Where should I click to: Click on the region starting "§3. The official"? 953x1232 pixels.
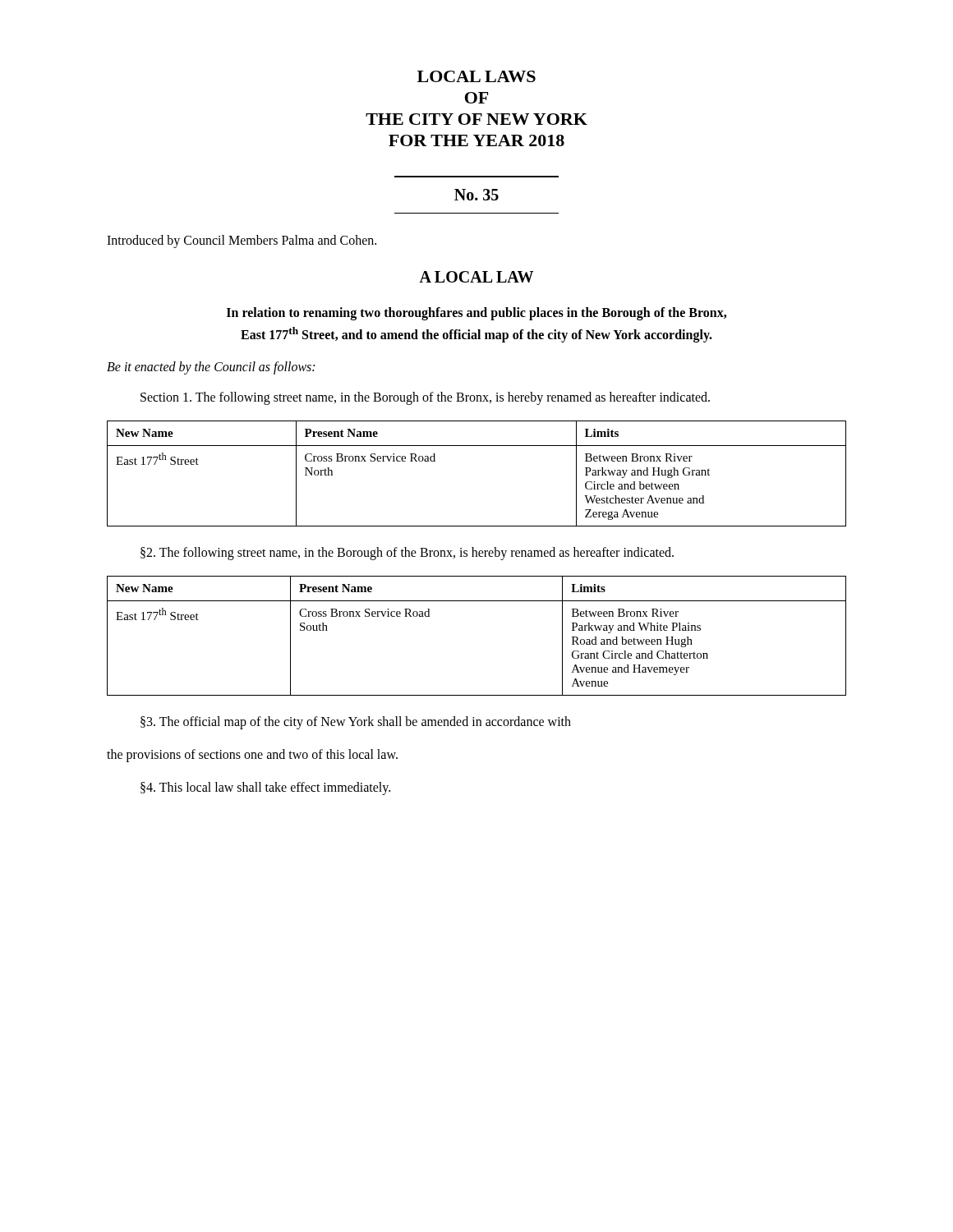tap(355, 722)
